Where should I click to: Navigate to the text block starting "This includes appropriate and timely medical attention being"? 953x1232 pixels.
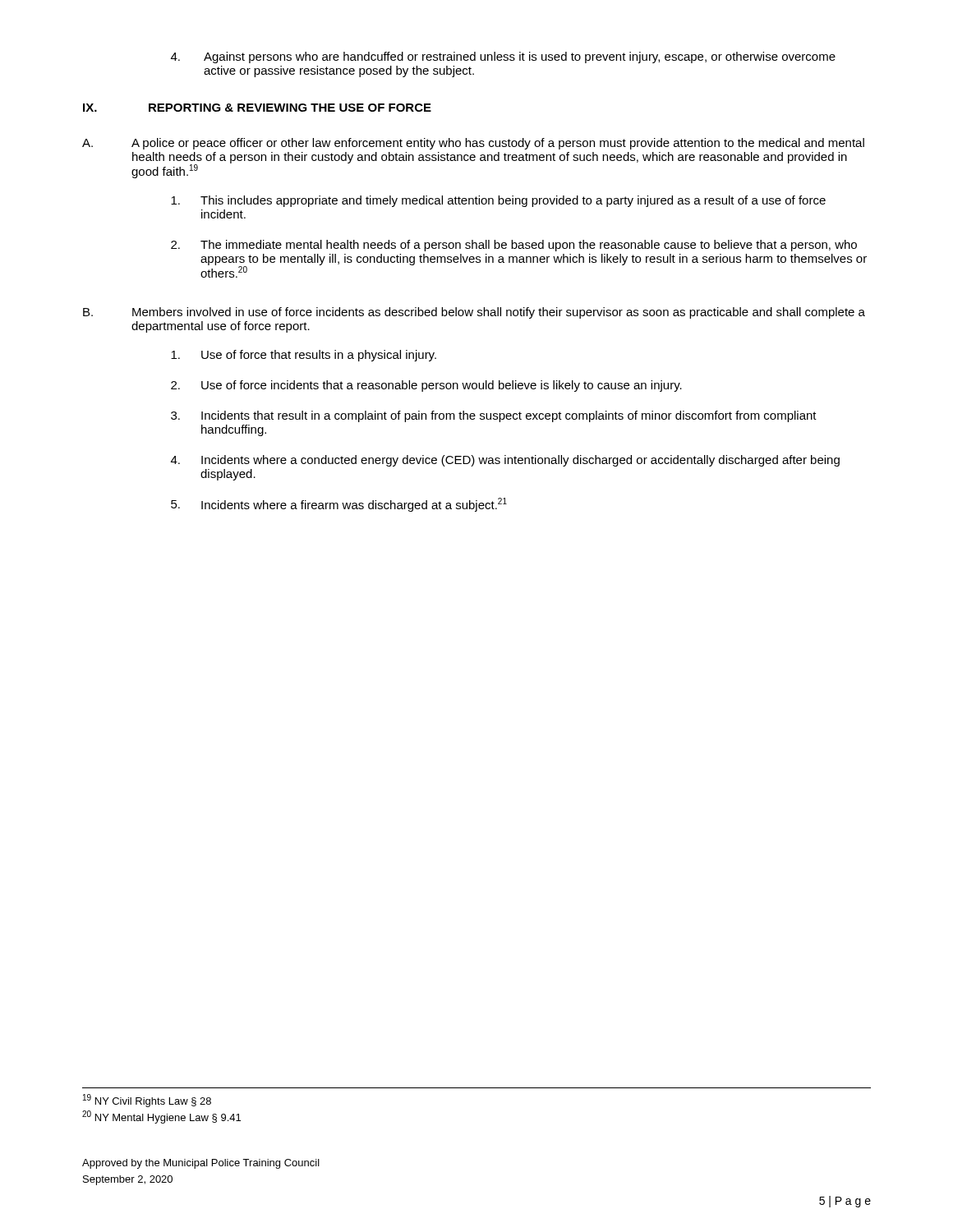click(501, 207)
